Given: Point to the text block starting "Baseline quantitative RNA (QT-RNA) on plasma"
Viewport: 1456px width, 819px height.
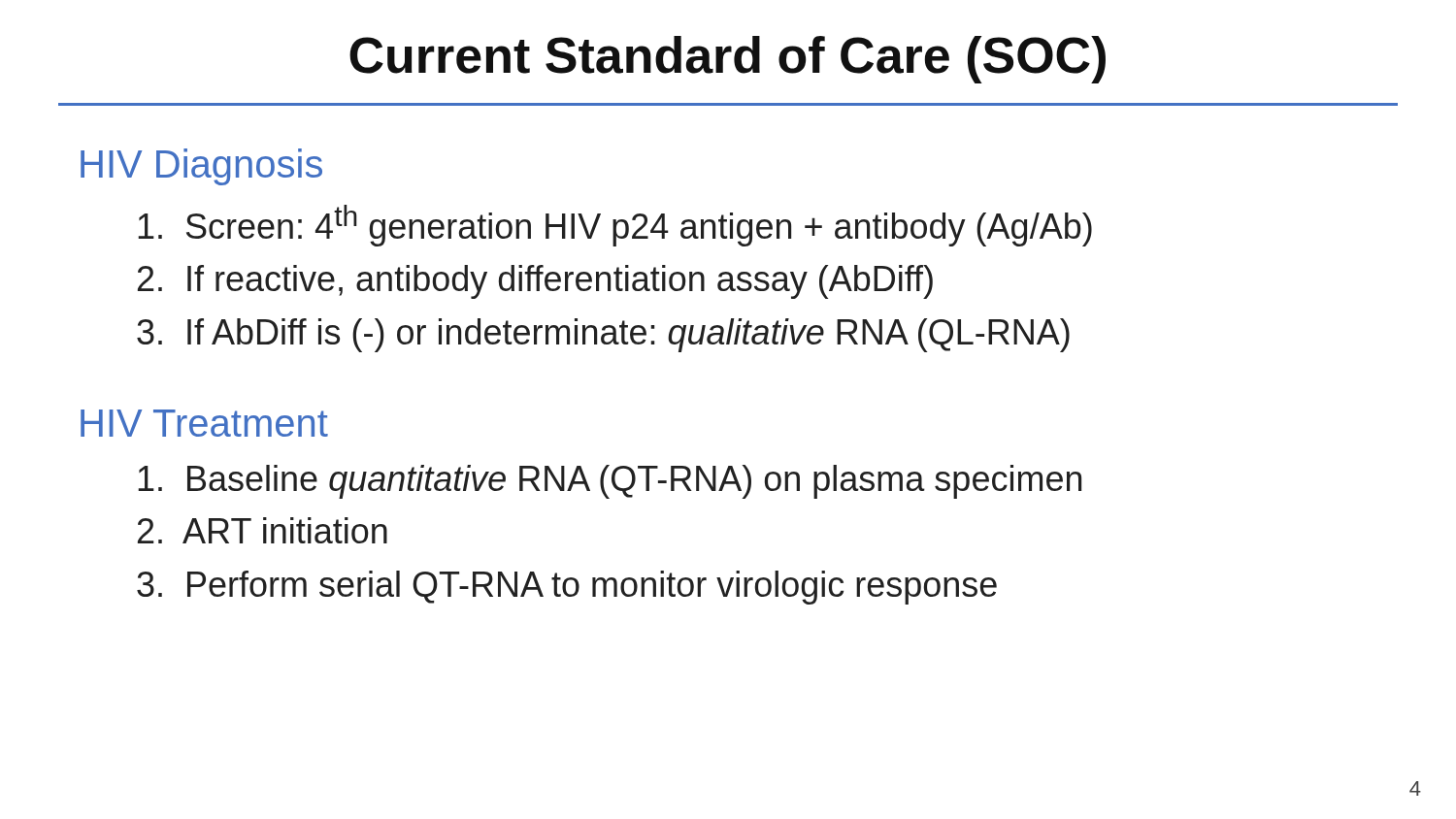Looking at the screenshot, I should coord(757,479).
